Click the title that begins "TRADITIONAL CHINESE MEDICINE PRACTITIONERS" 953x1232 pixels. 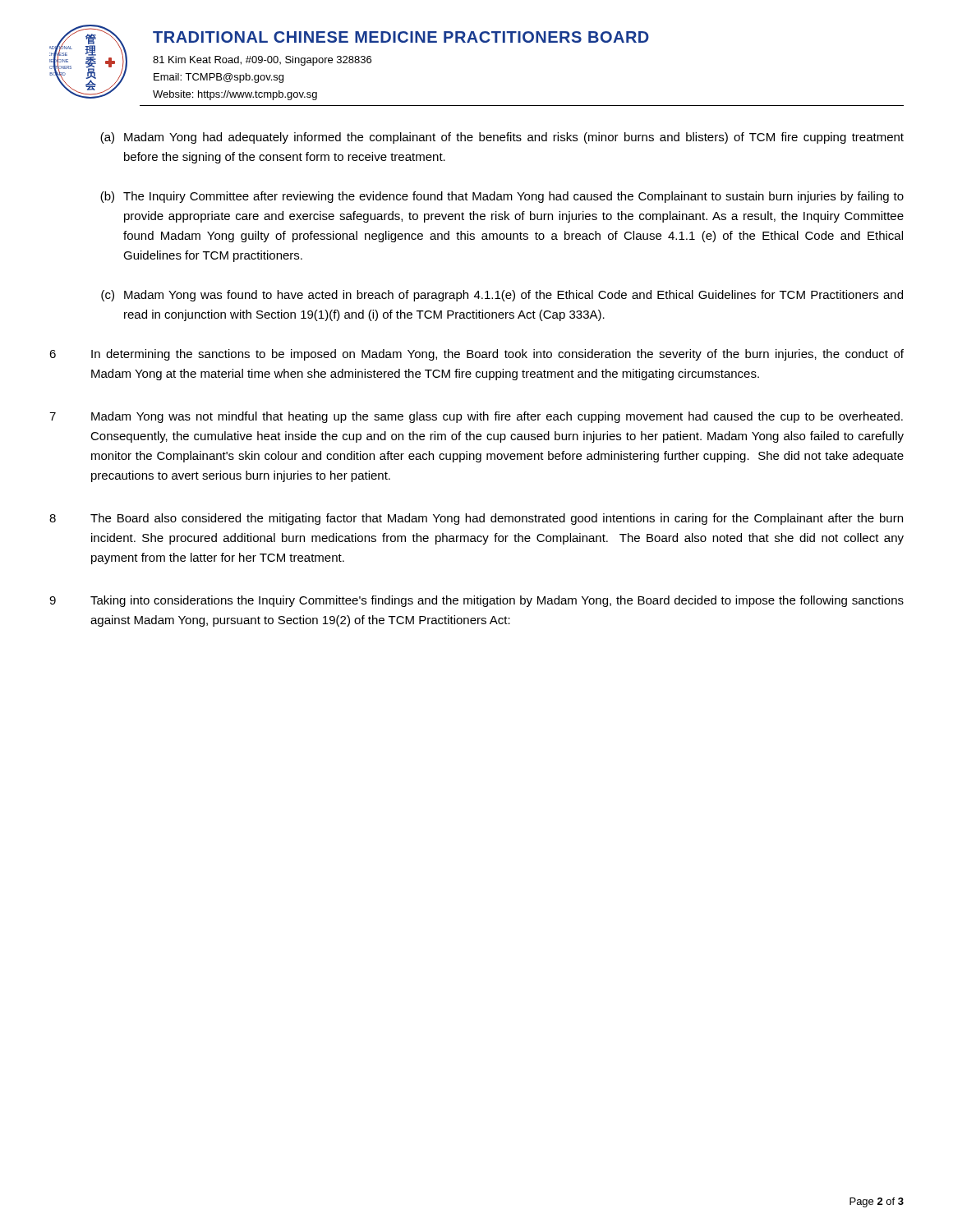coord(401,37)
